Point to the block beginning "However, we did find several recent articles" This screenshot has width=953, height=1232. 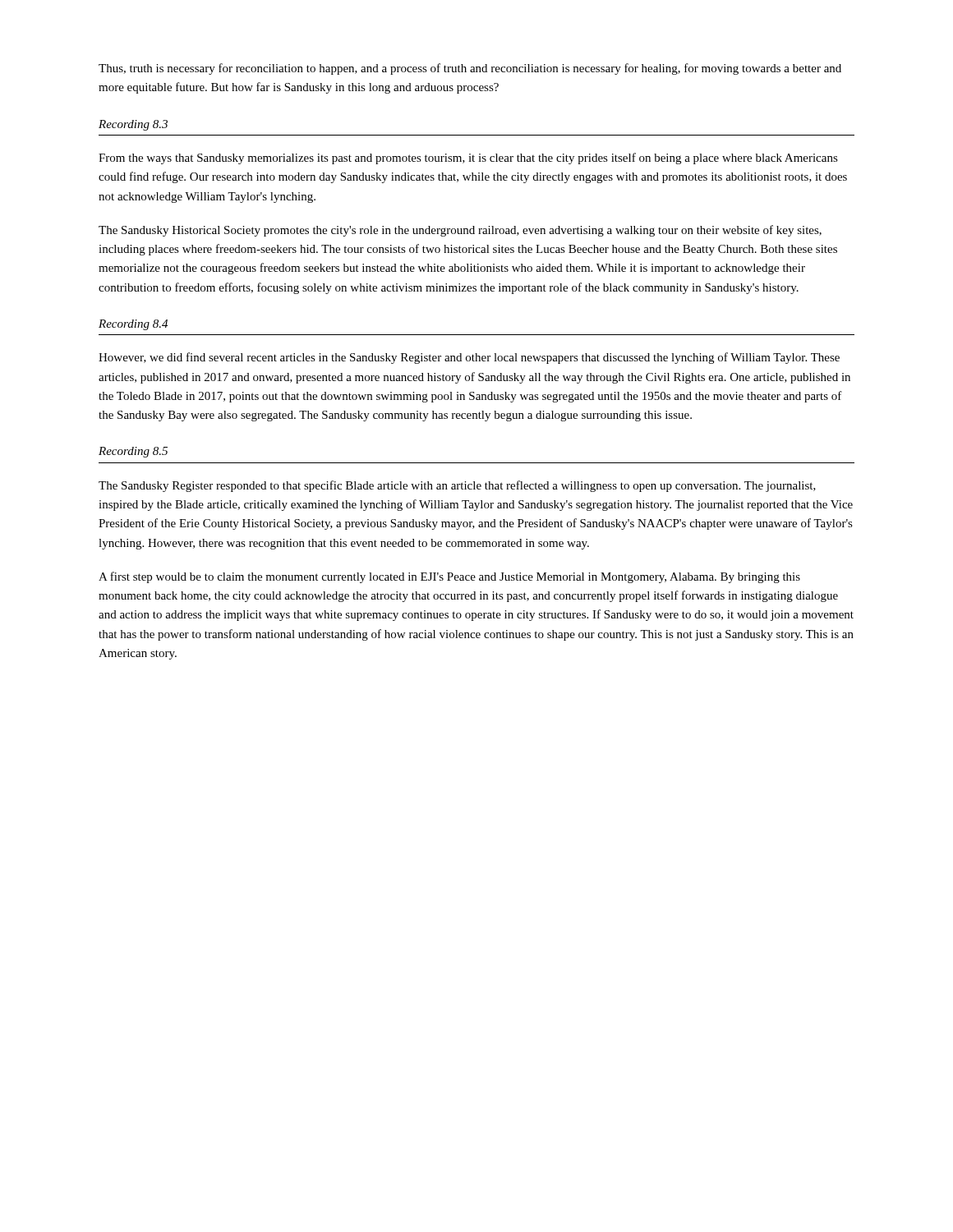(475, 386)
